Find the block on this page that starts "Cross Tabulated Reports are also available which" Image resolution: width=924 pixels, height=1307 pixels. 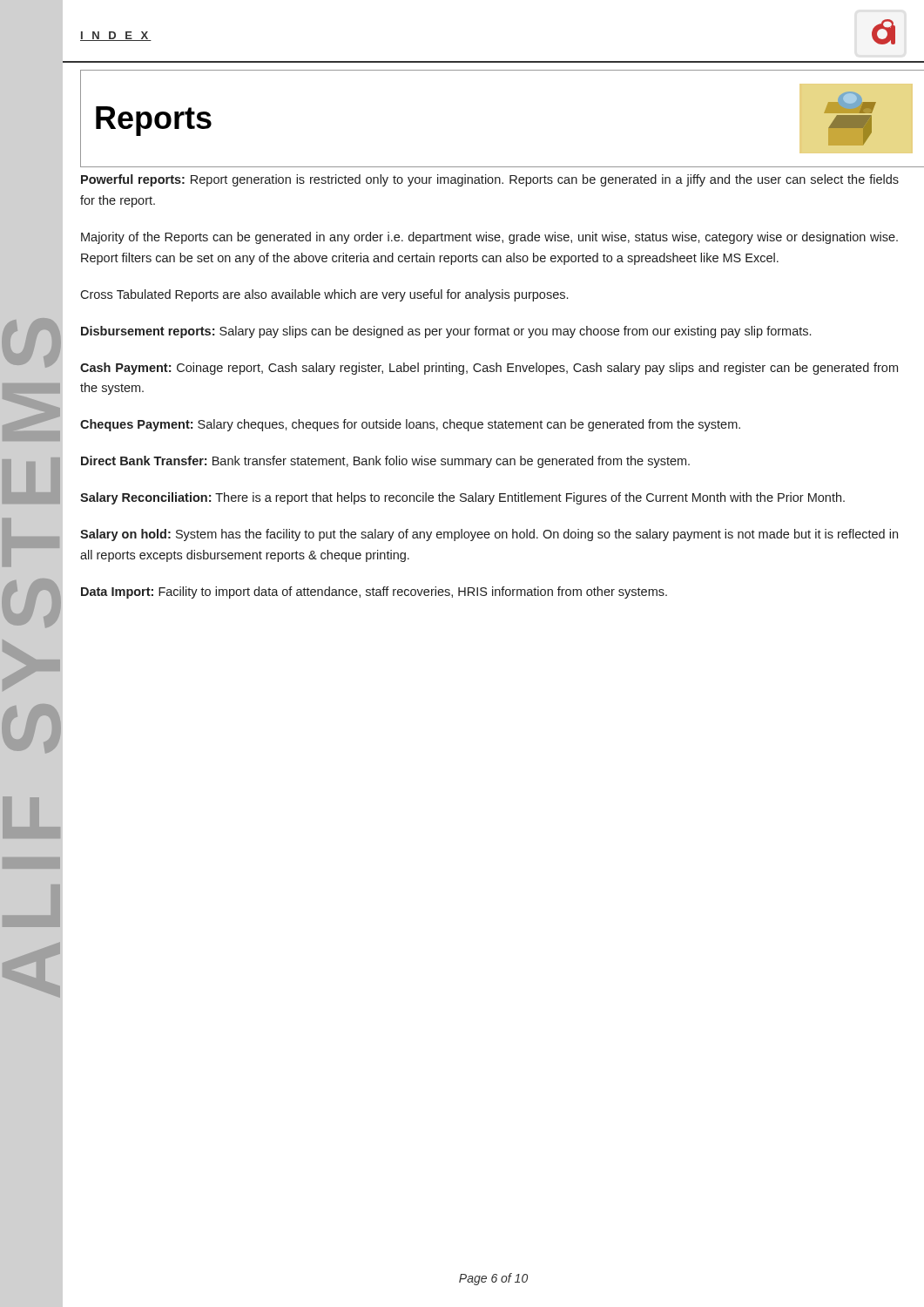[489, 295]
